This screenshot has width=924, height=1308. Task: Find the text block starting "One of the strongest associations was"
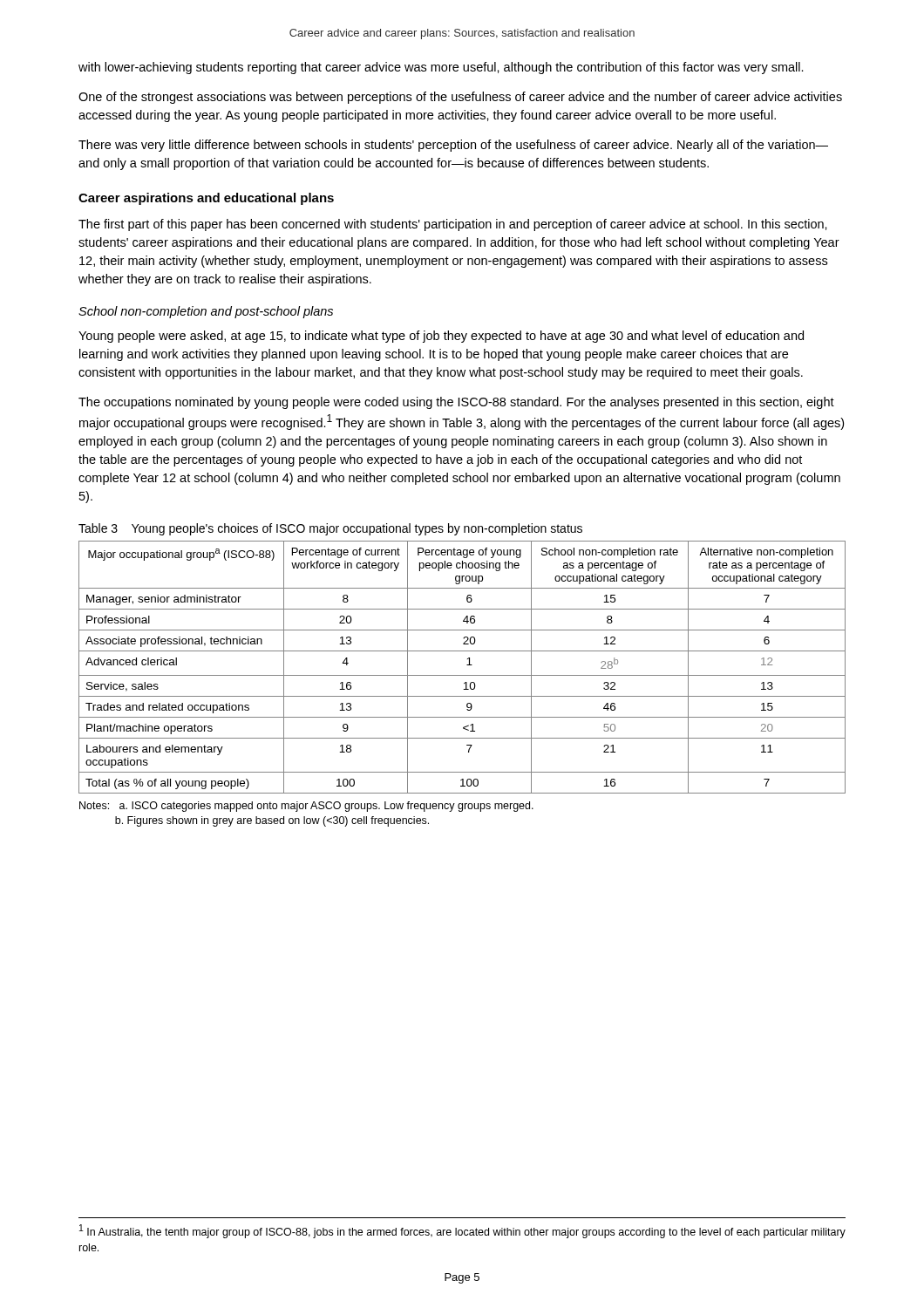(x=462, y=106)
